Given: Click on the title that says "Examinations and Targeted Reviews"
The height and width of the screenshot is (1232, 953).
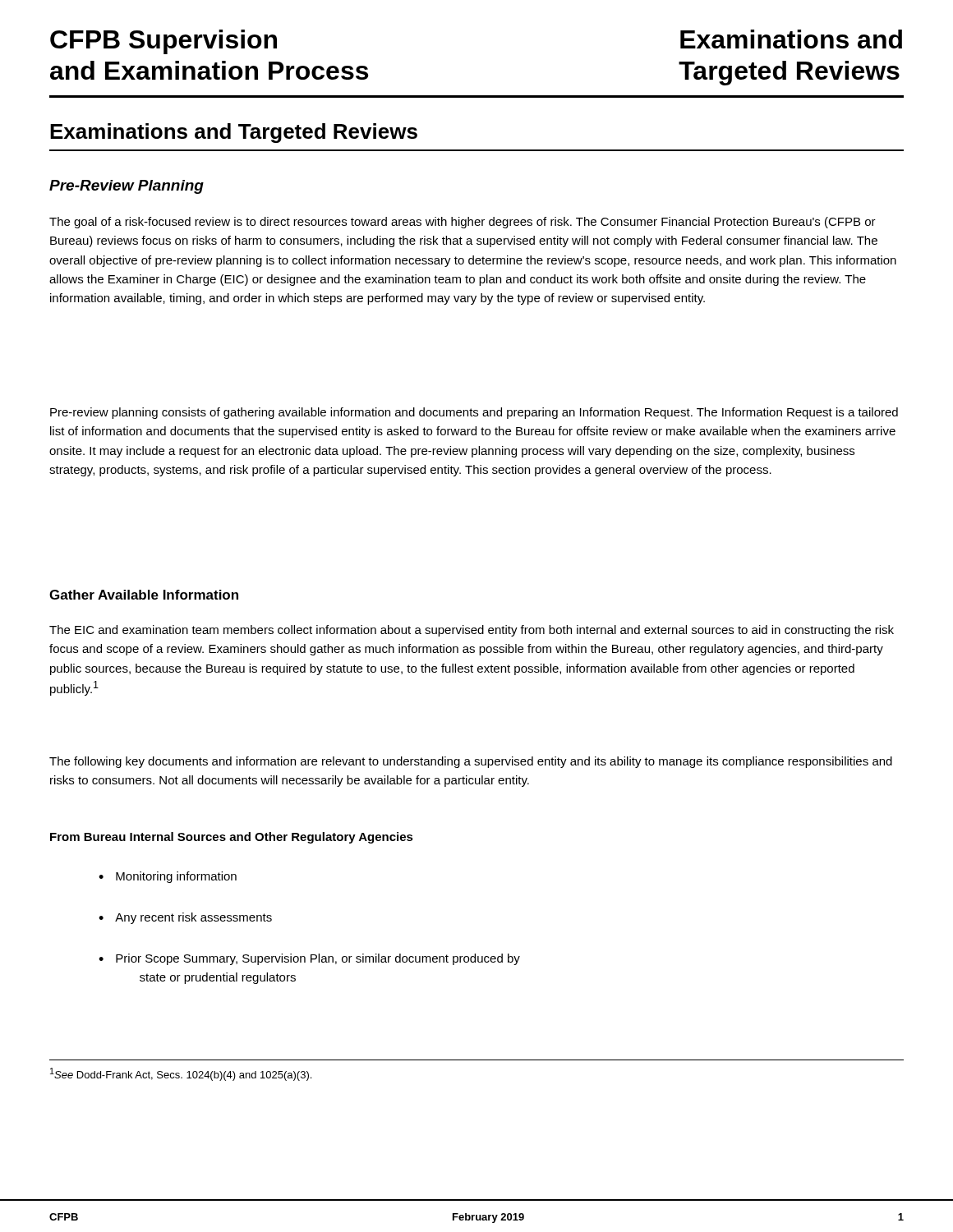Looking at the screenshot, I should coord(234,131).
